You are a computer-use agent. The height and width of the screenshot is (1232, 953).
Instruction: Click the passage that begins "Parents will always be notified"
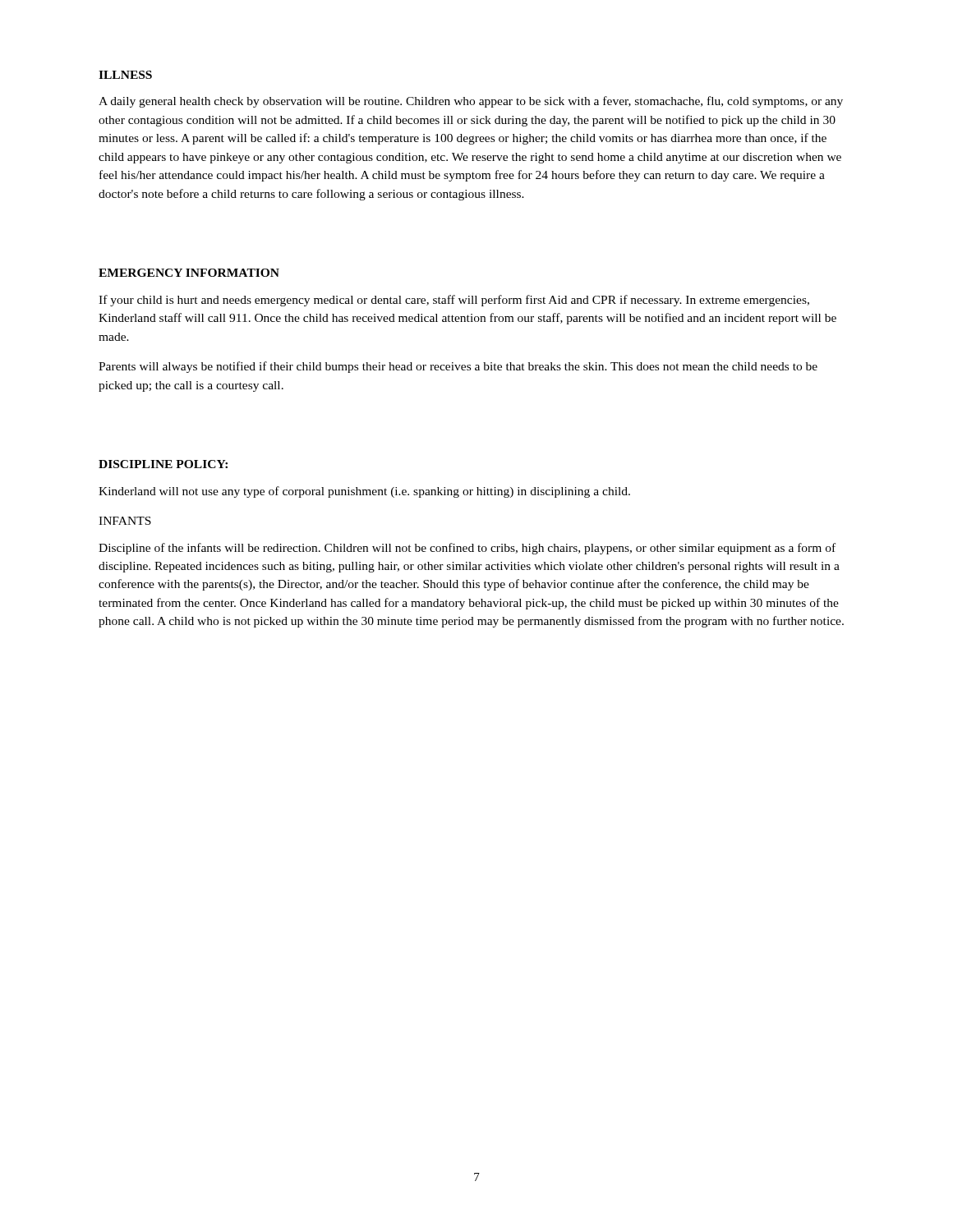[458, 375]
